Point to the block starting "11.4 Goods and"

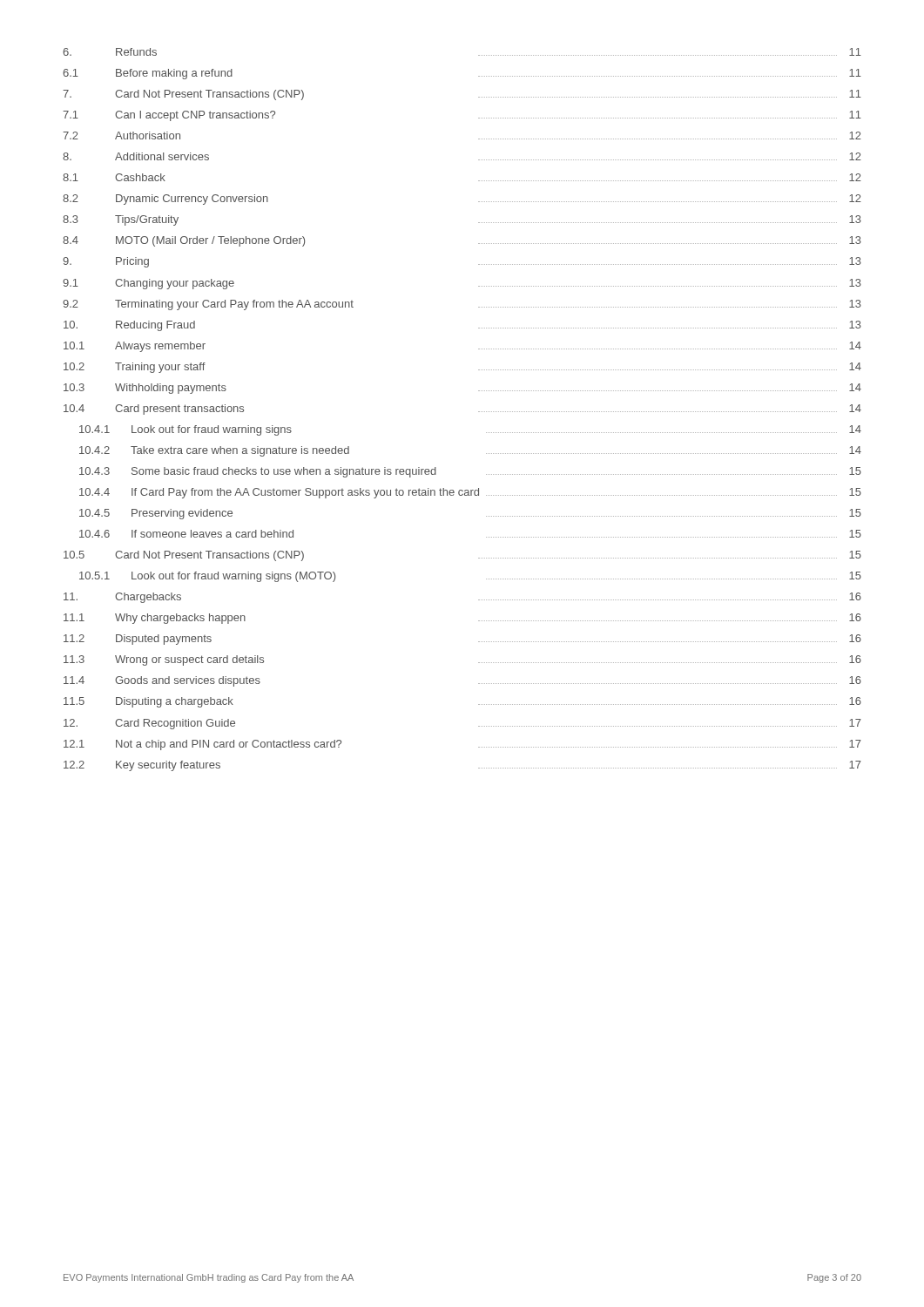(x=72, y=681)
